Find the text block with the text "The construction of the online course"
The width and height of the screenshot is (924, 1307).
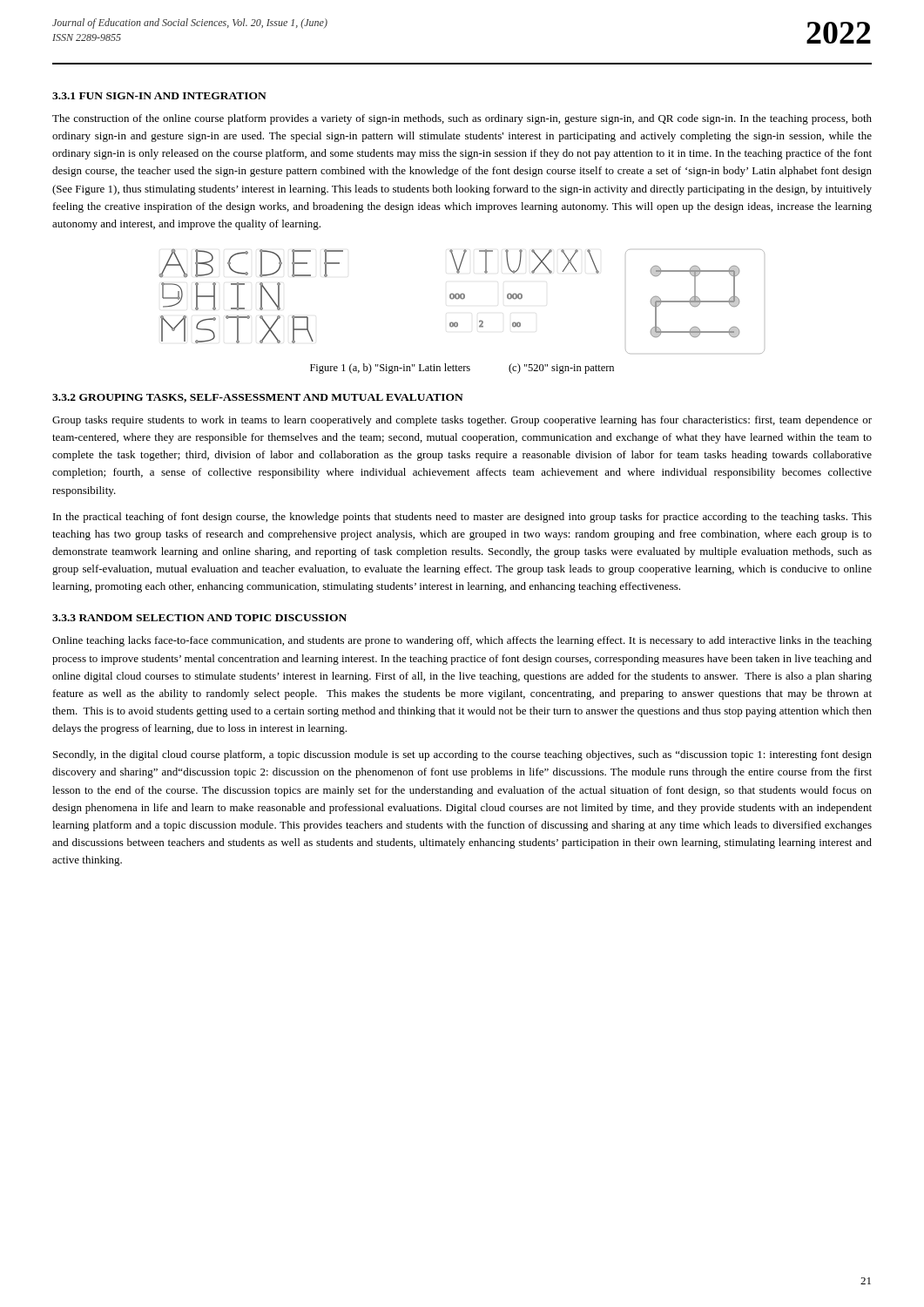pos(462,171)
